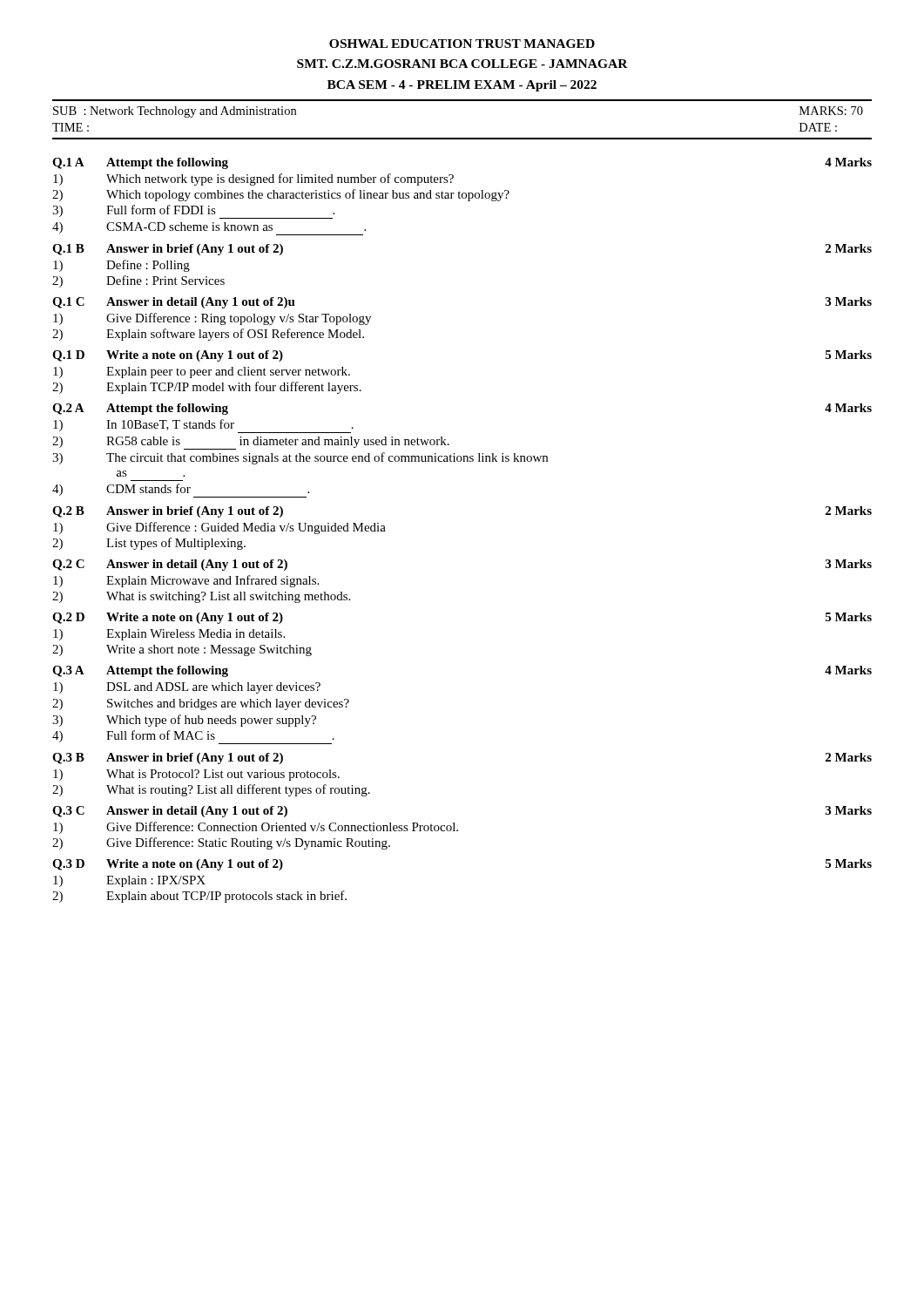Click on the region starting "Q.2 B Answer"
The width and height of the screenshot is (924, 1307).
click(69, 512)
